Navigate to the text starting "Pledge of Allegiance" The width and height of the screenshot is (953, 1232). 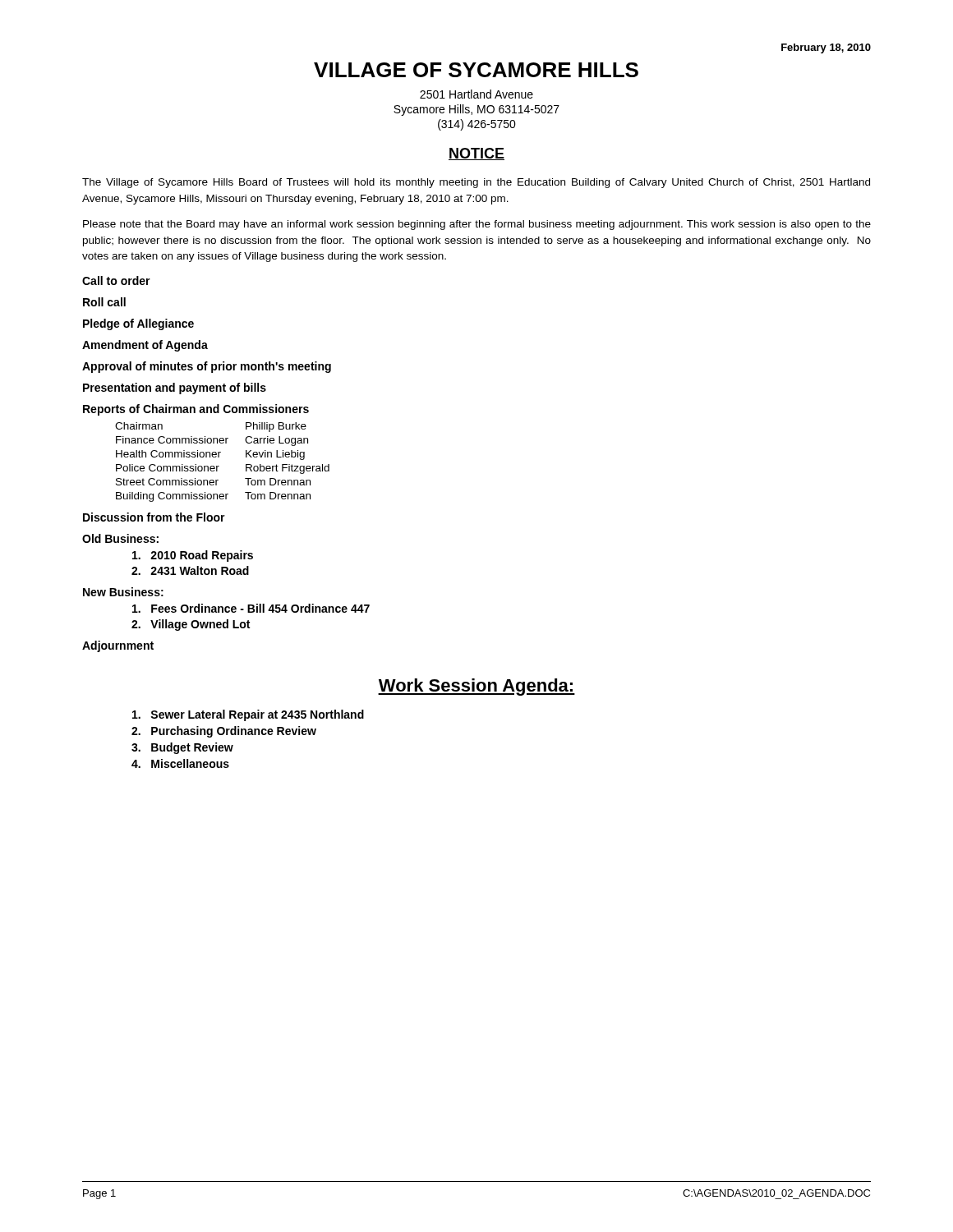(138, 323)
